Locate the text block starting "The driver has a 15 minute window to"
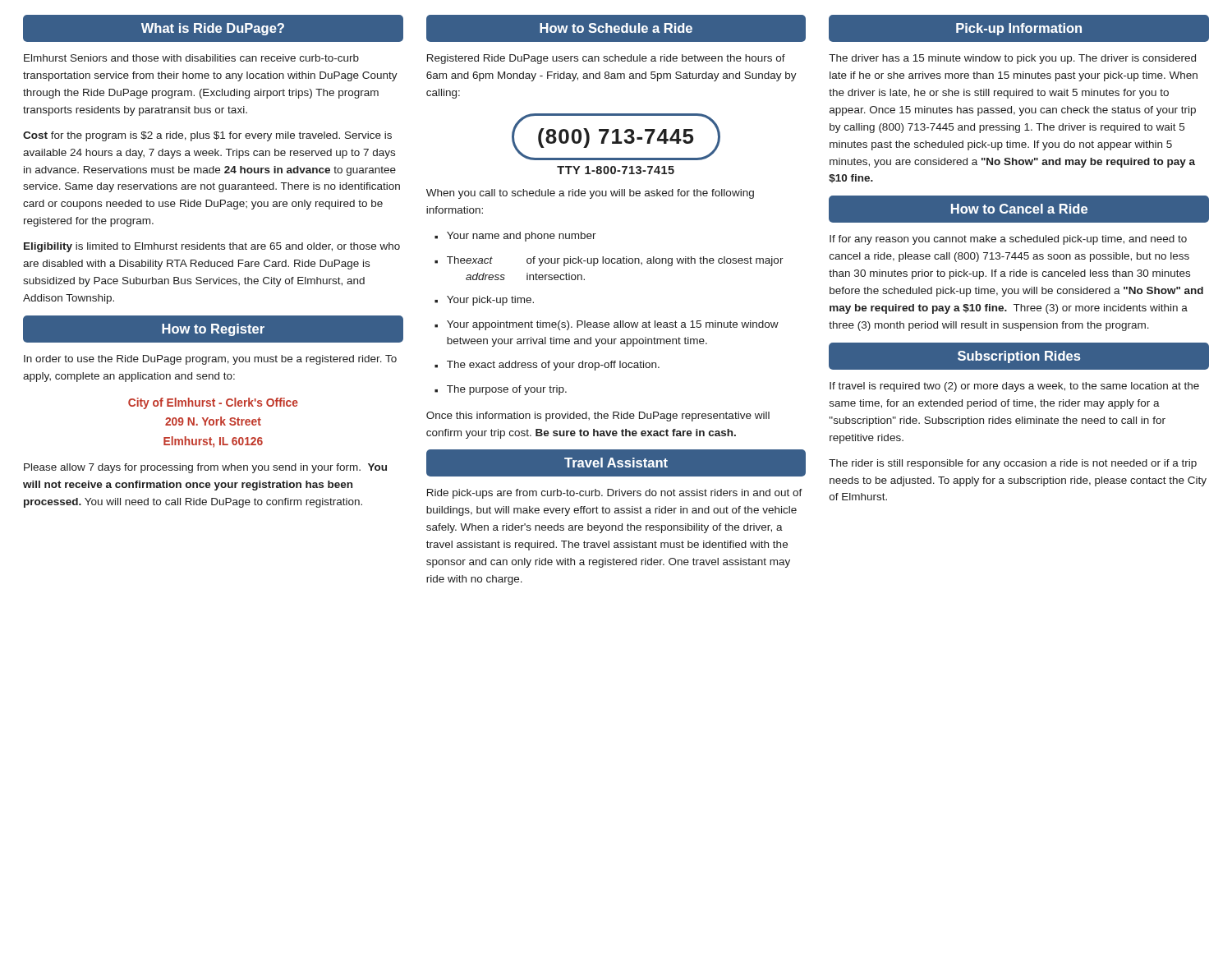 (1014, 118)
